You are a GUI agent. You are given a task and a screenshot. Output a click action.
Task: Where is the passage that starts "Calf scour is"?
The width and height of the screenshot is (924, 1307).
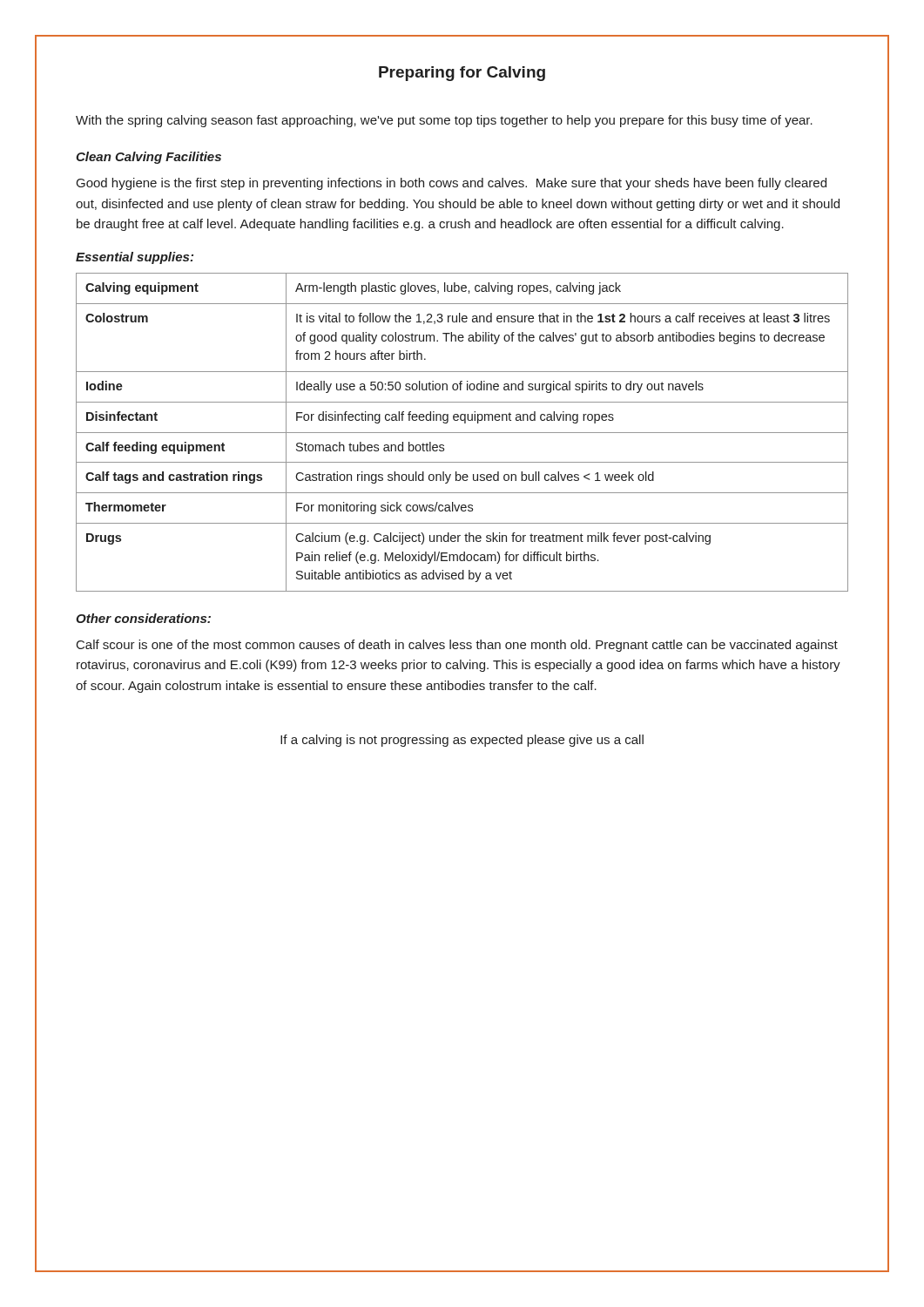pyautogui.click(x=458, y=665)
